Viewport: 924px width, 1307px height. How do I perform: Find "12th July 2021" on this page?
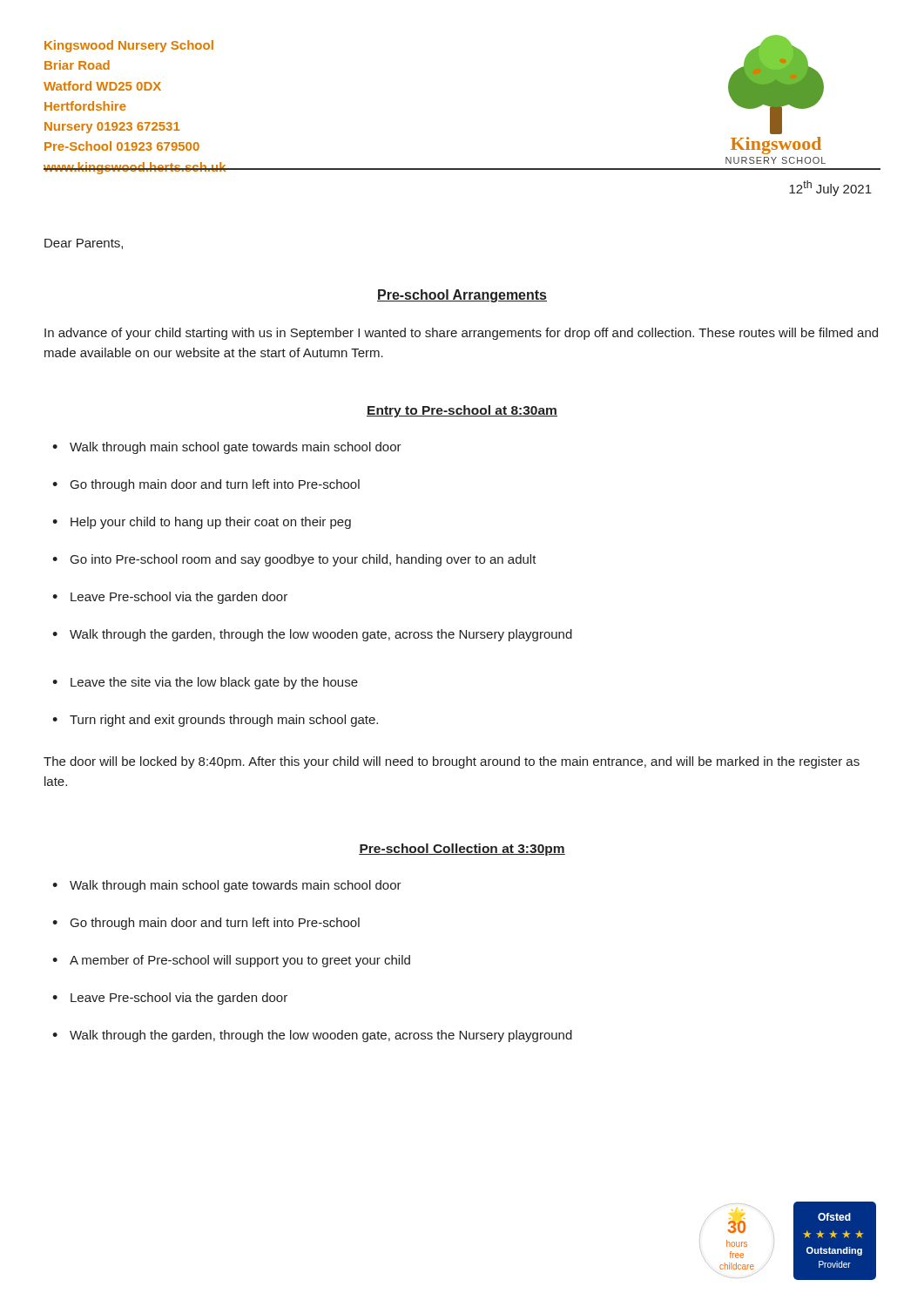coord(830,187)
